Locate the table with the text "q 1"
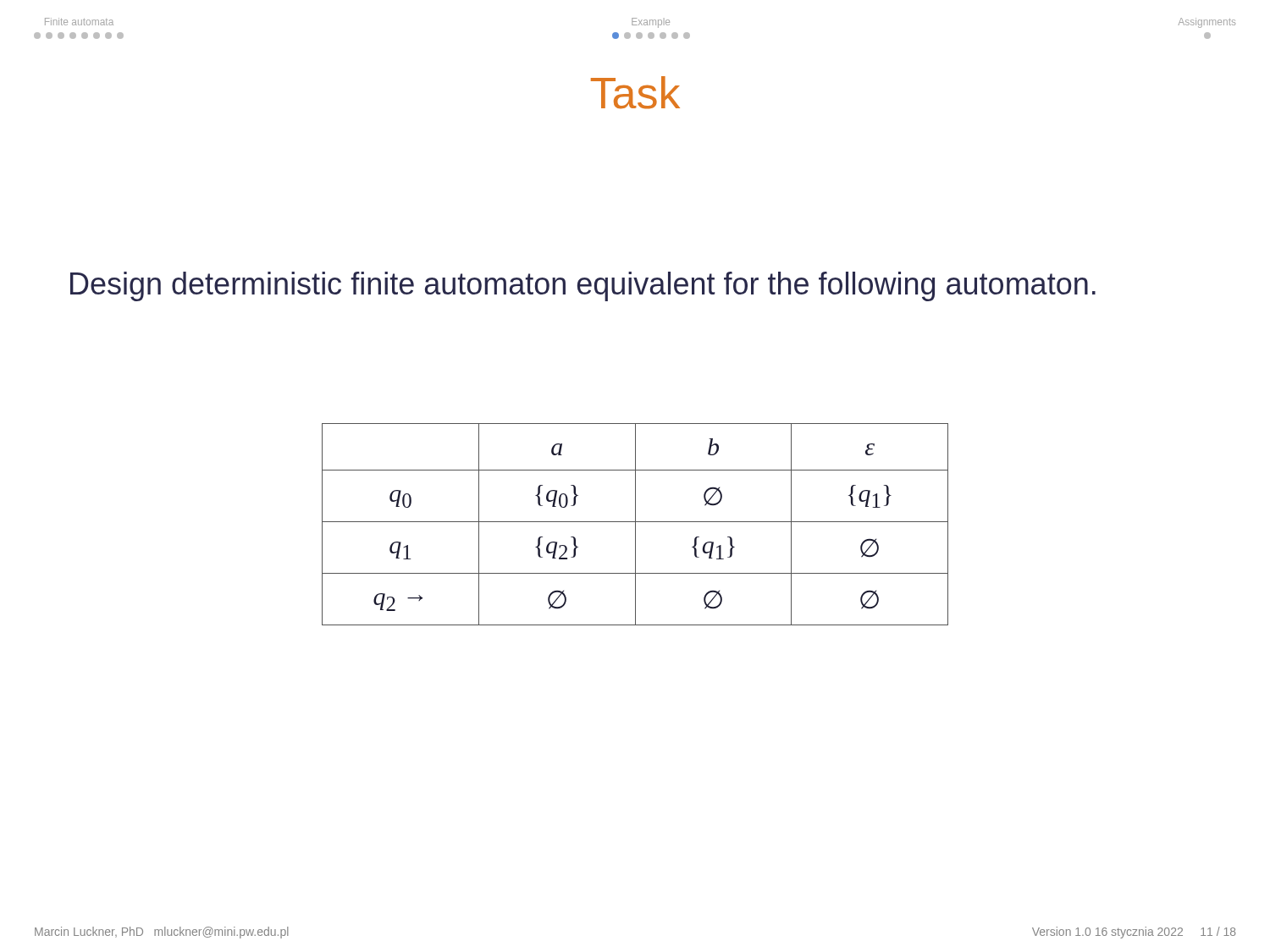This screenshot has width=1270, height=952. [635, 524]
